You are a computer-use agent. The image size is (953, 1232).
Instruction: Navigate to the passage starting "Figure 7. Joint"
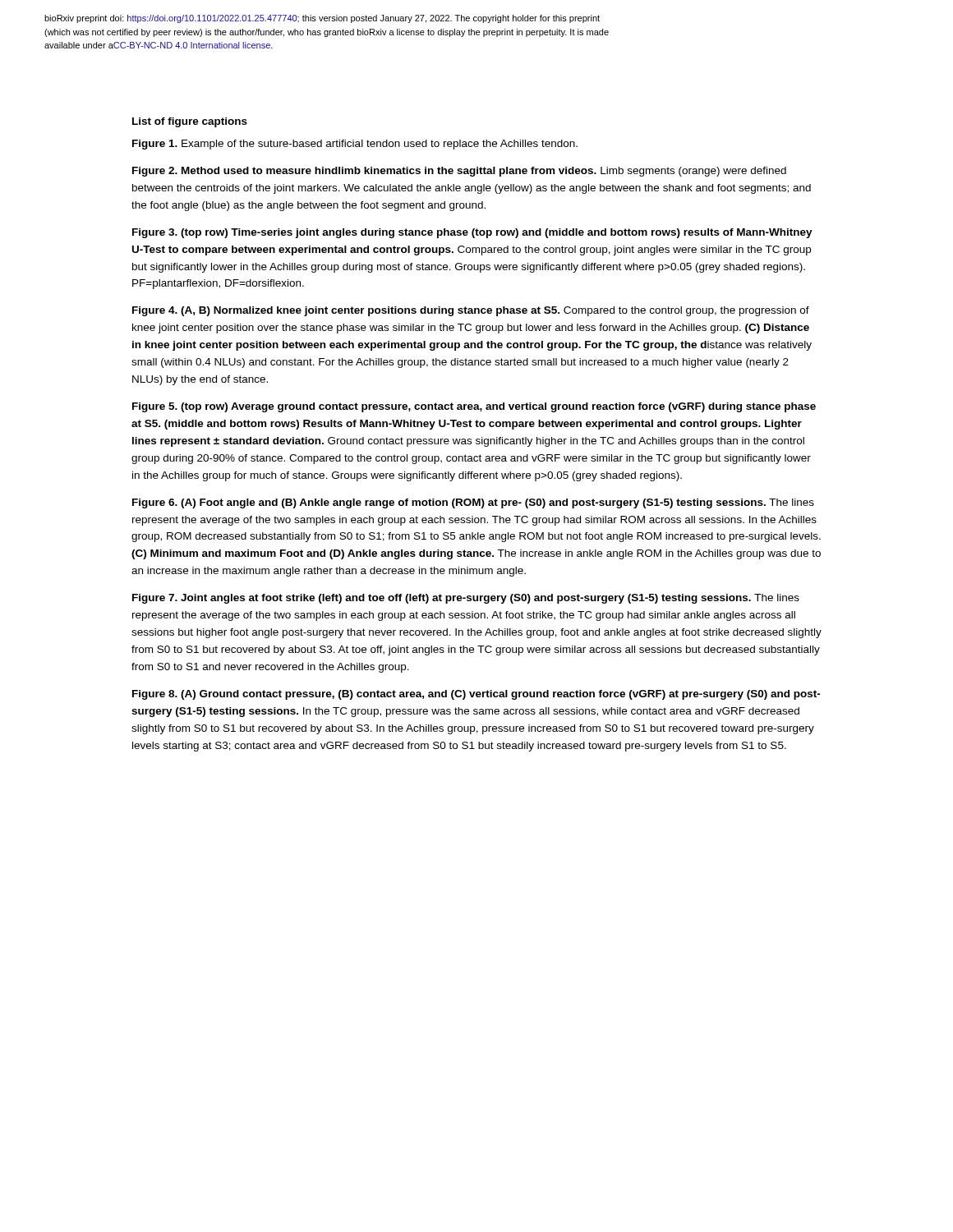476,632
